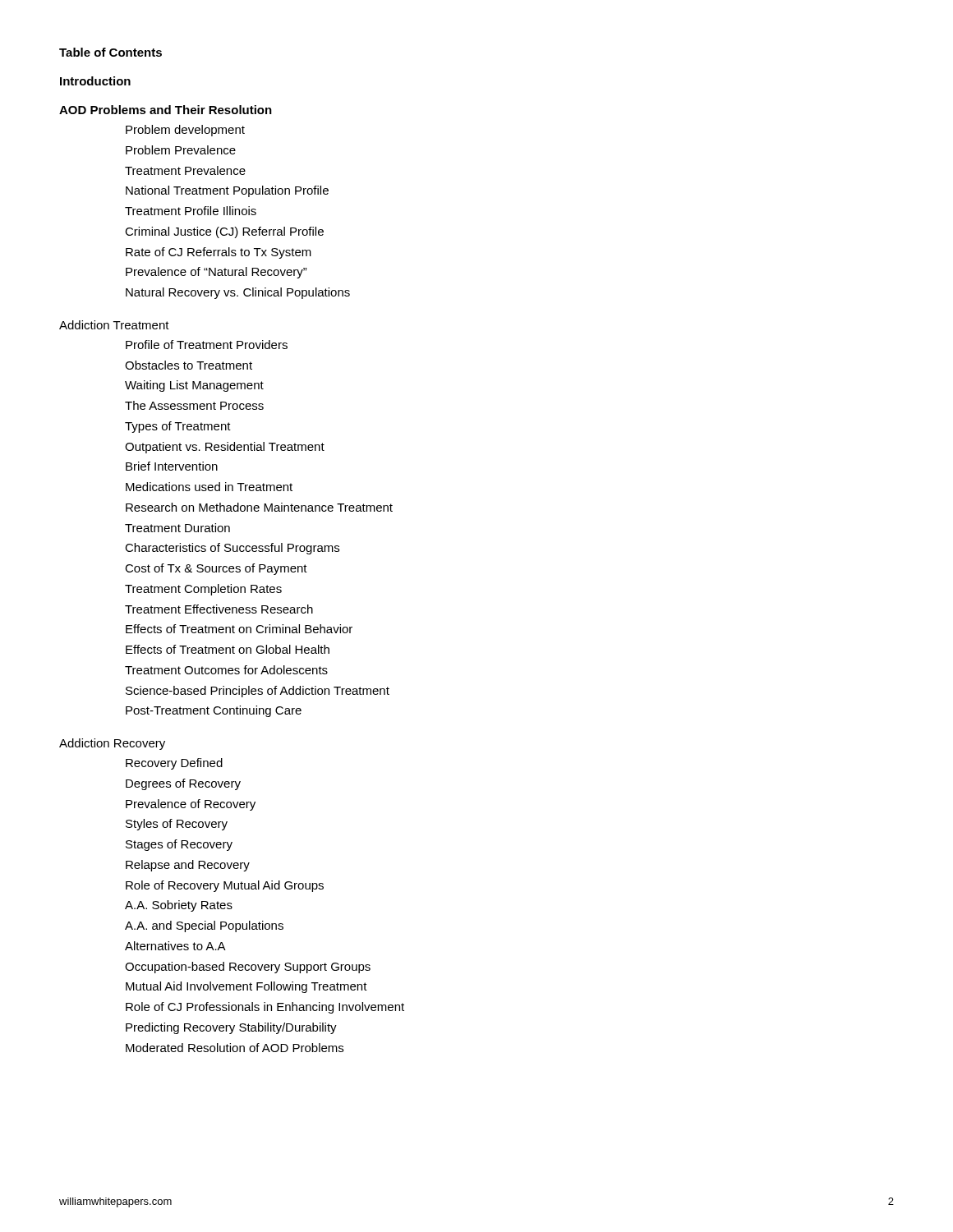Viewport: 953px width, 1232px height.
Task: Select the section header containing "AOD Problems and Their Resolution"
Action: pos(166,110)
